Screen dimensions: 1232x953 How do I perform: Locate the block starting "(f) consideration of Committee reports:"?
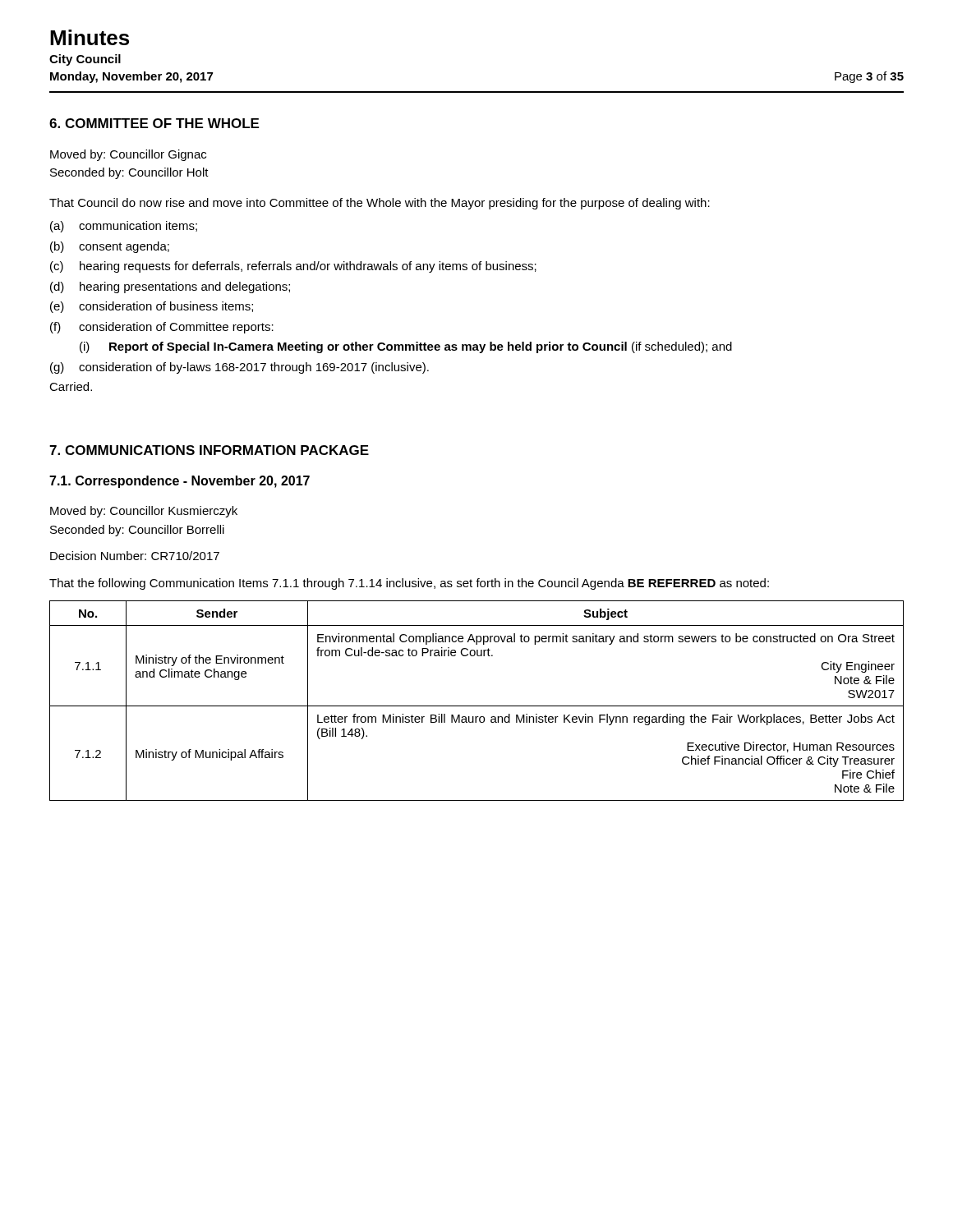pyautogui.click(x=162, y=328)
